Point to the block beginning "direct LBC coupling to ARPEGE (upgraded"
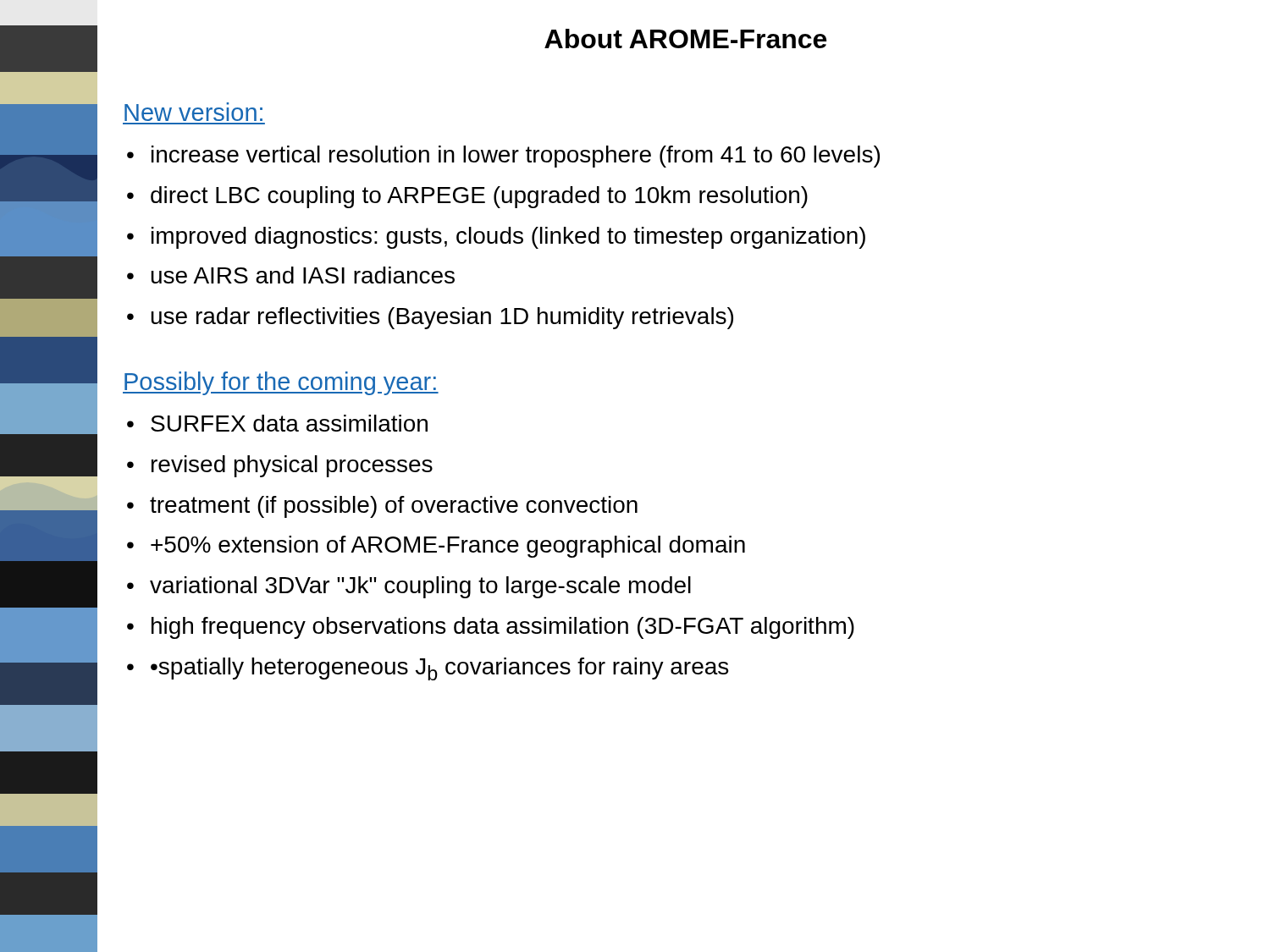1270x952 pixels. 686,195
